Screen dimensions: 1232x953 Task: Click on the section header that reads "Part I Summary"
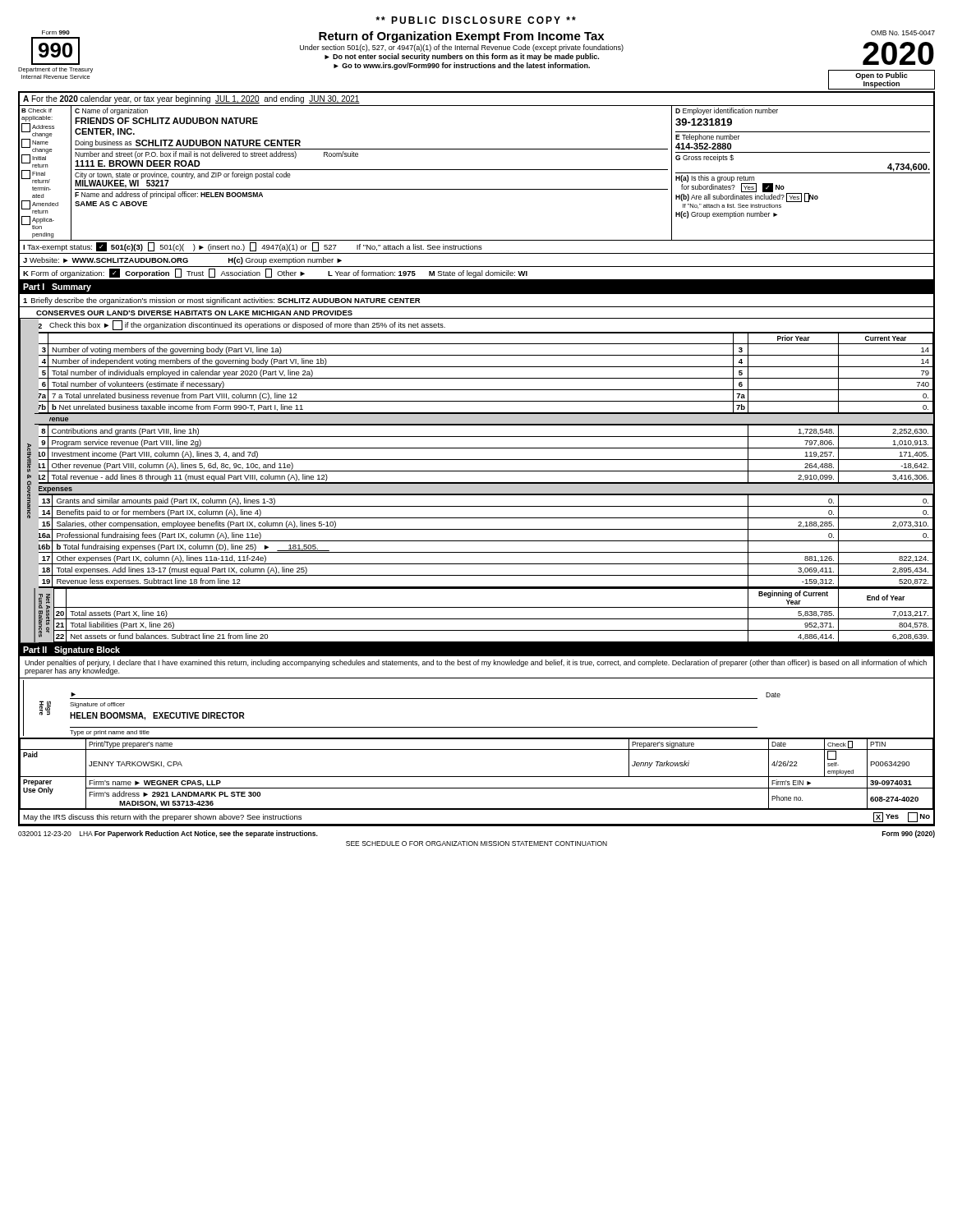[x=57, y=287]
